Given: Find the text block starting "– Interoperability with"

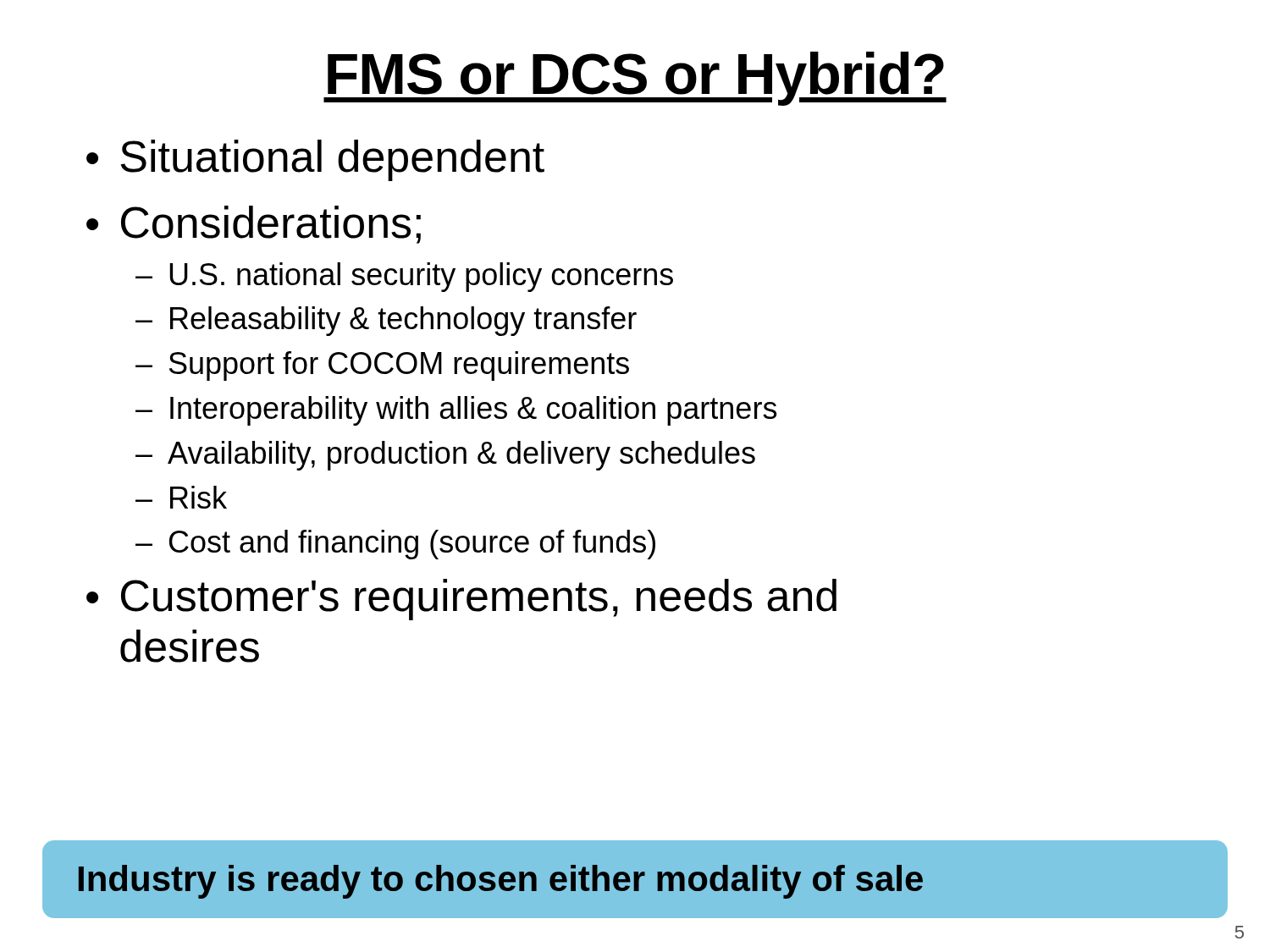Looking at the screenshot, I should [x=457, y=409].
